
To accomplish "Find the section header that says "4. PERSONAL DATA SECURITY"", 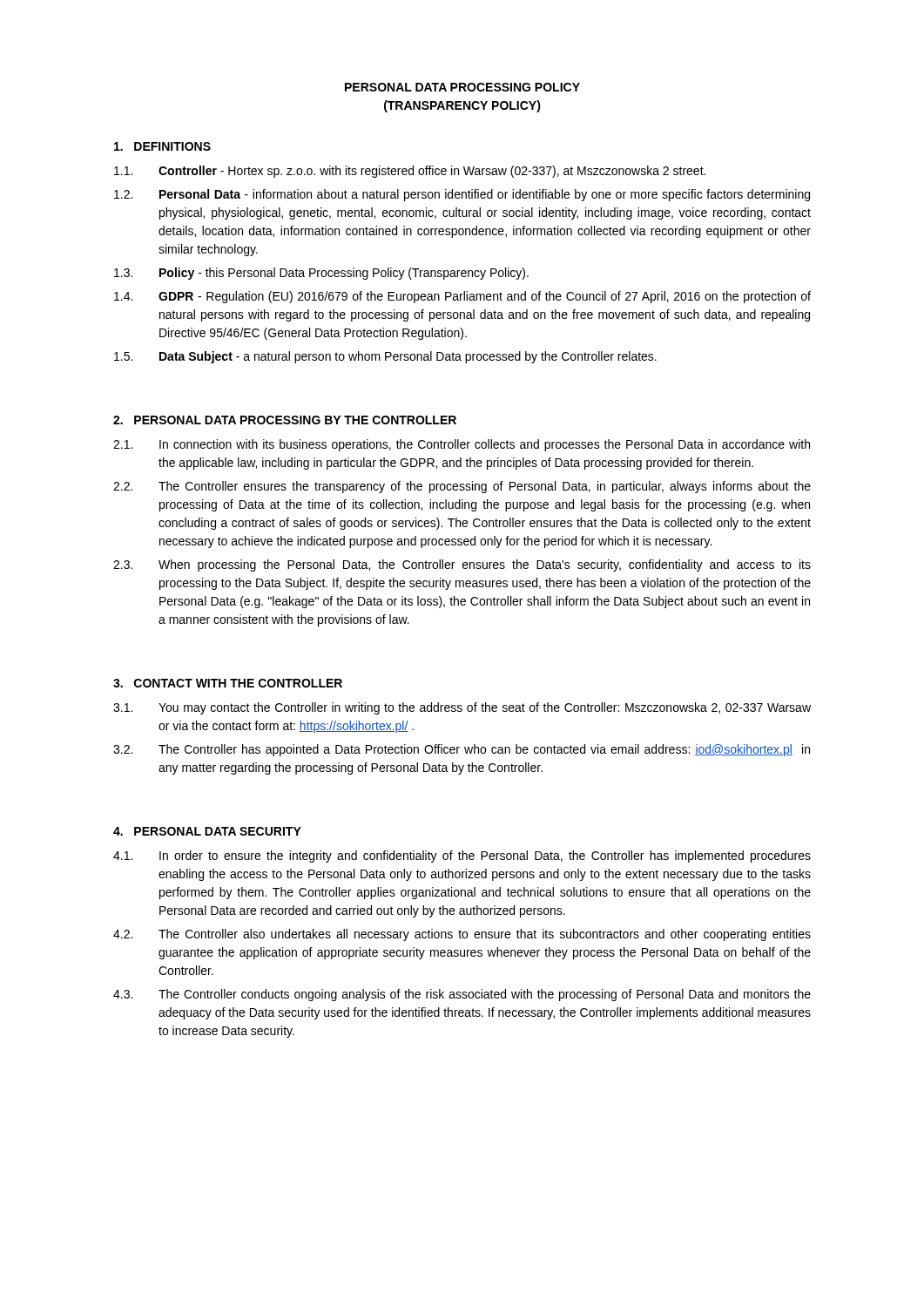I will tap(207, 831).
